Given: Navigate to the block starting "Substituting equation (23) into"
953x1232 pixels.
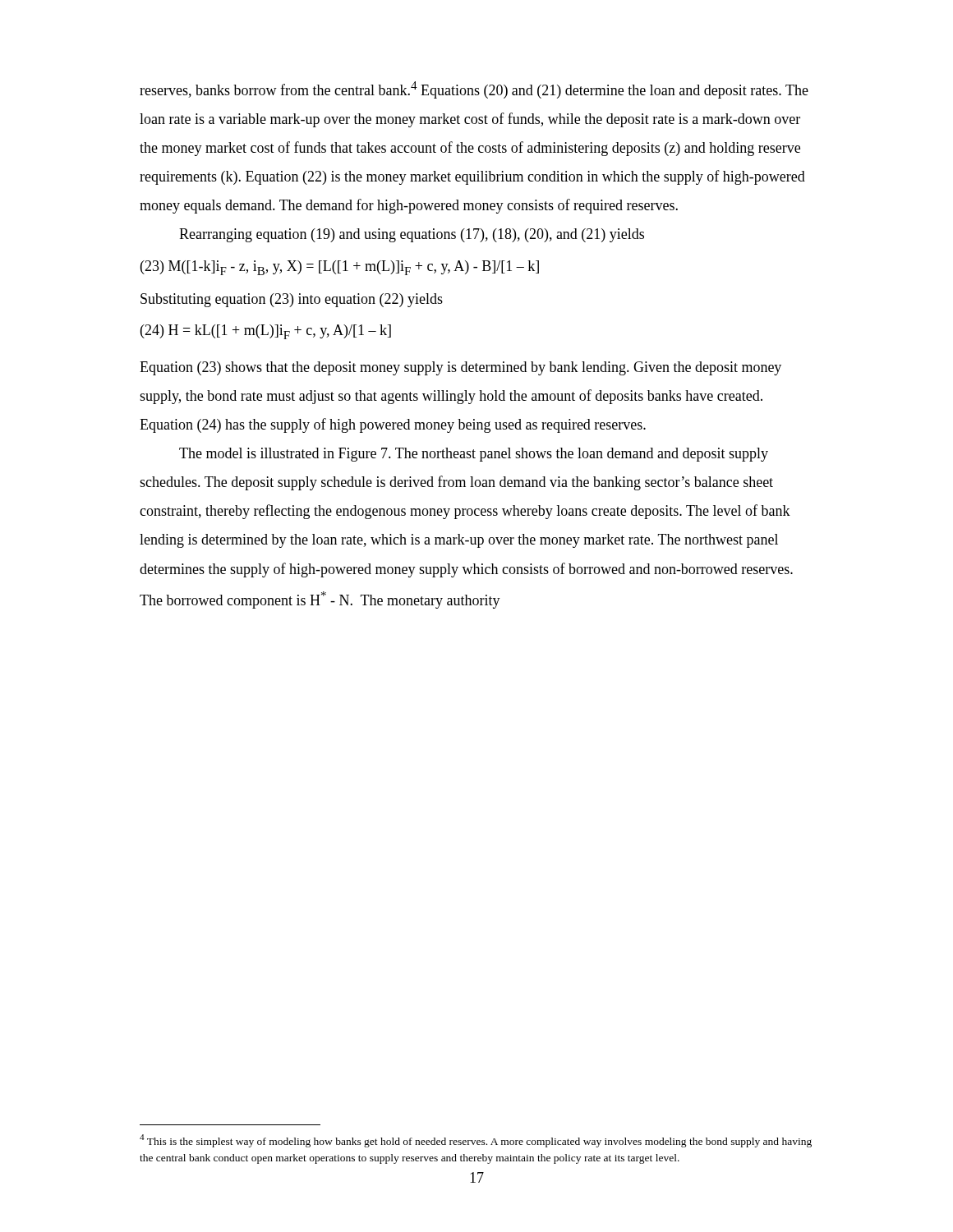Looking at the screenshot, I should tap(292, 300).
